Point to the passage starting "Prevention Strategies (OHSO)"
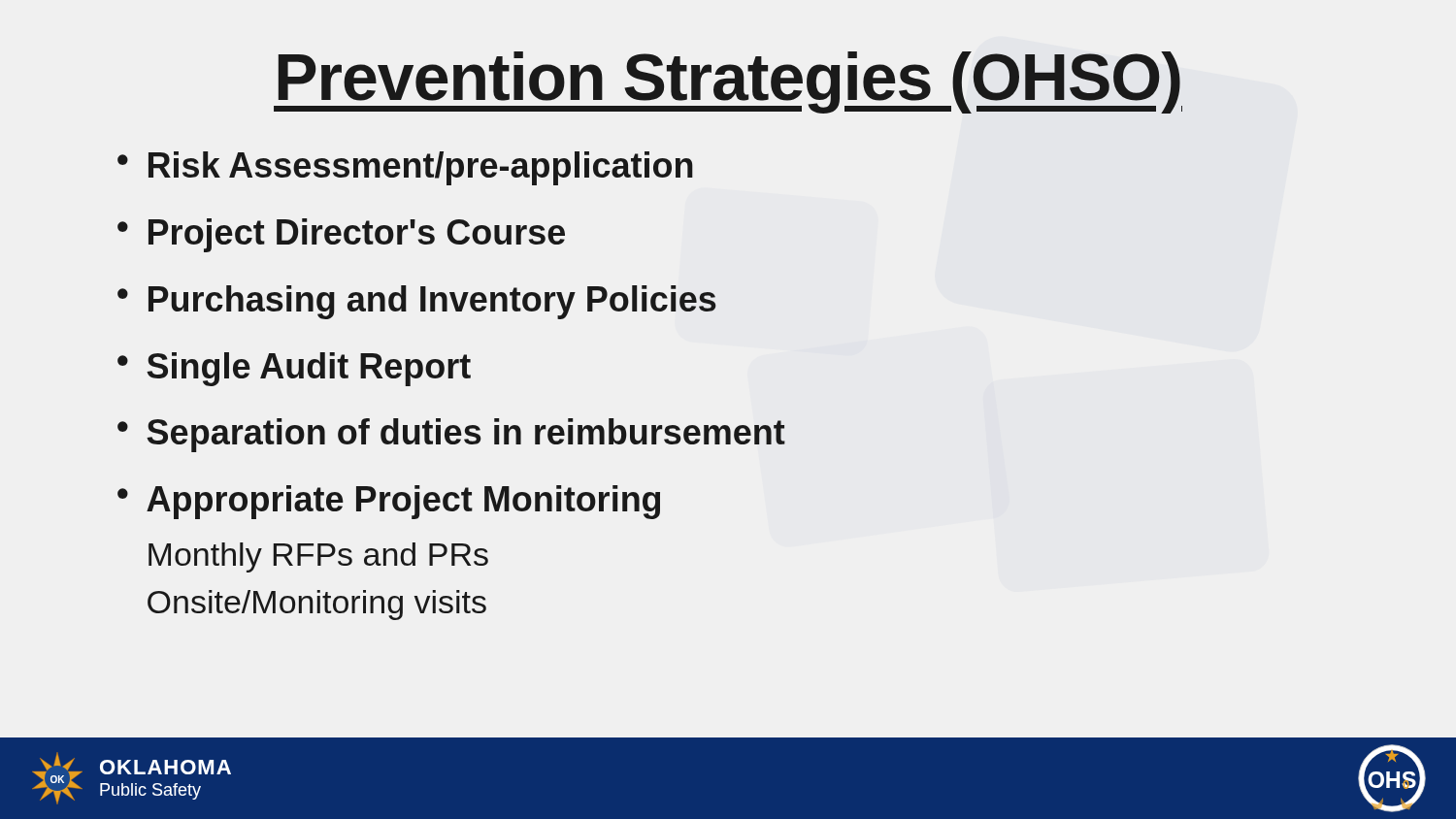Screen dimensions: 819x1456 [728, 77]
